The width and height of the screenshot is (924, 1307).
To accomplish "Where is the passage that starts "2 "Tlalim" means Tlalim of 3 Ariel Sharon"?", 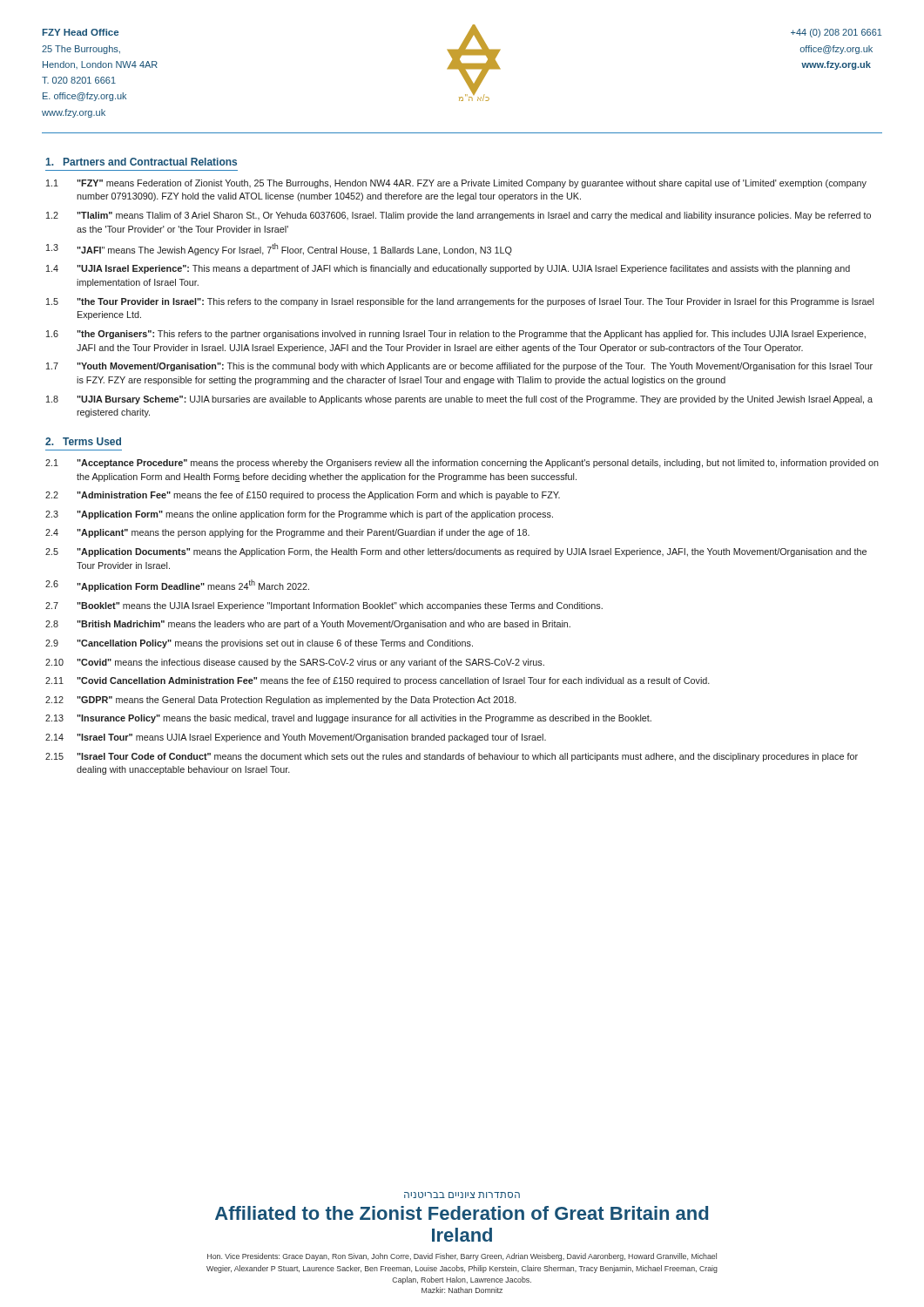I will [x=462, y=223].
